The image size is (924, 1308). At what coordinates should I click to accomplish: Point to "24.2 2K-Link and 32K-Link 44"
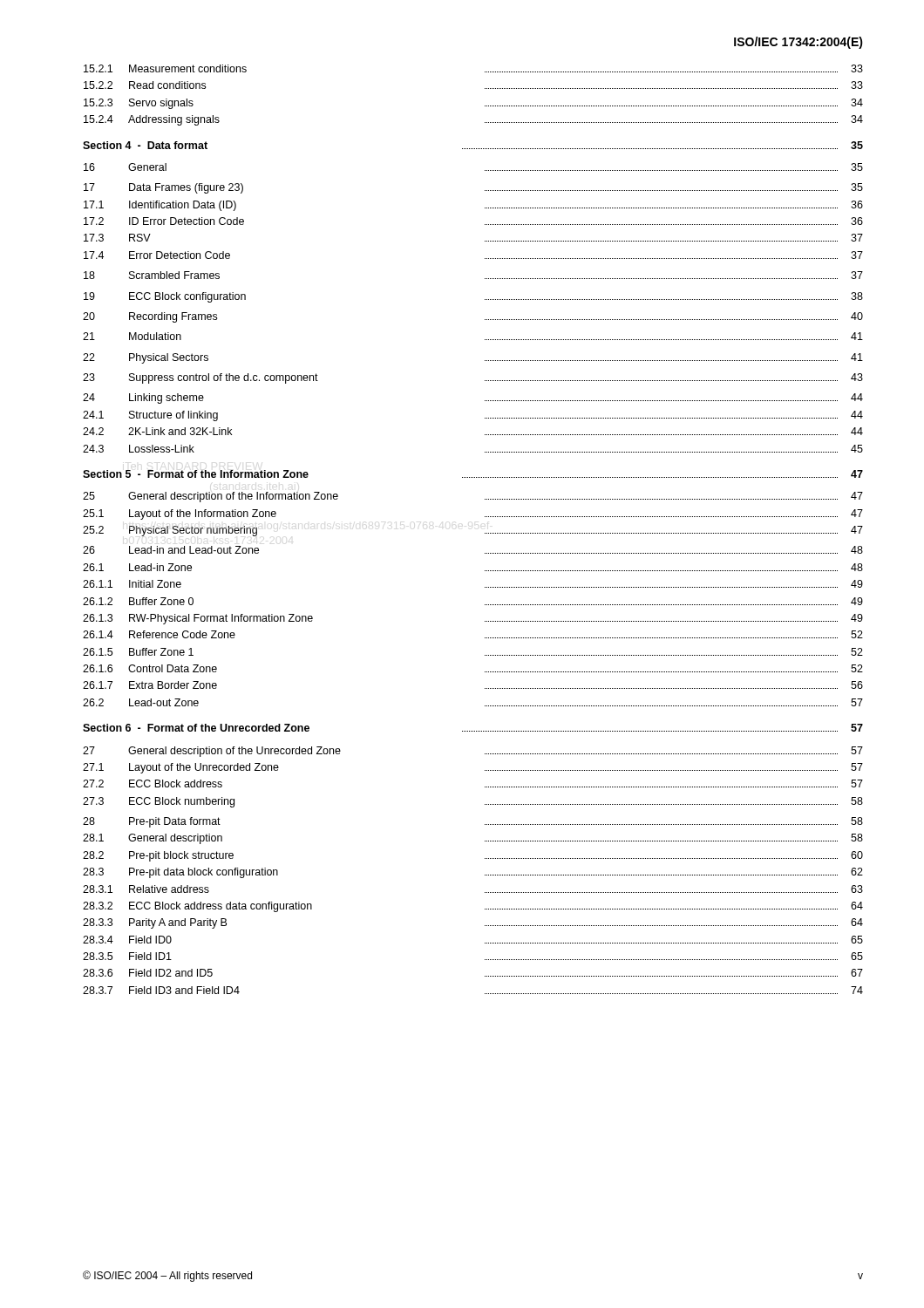(473, 432)
